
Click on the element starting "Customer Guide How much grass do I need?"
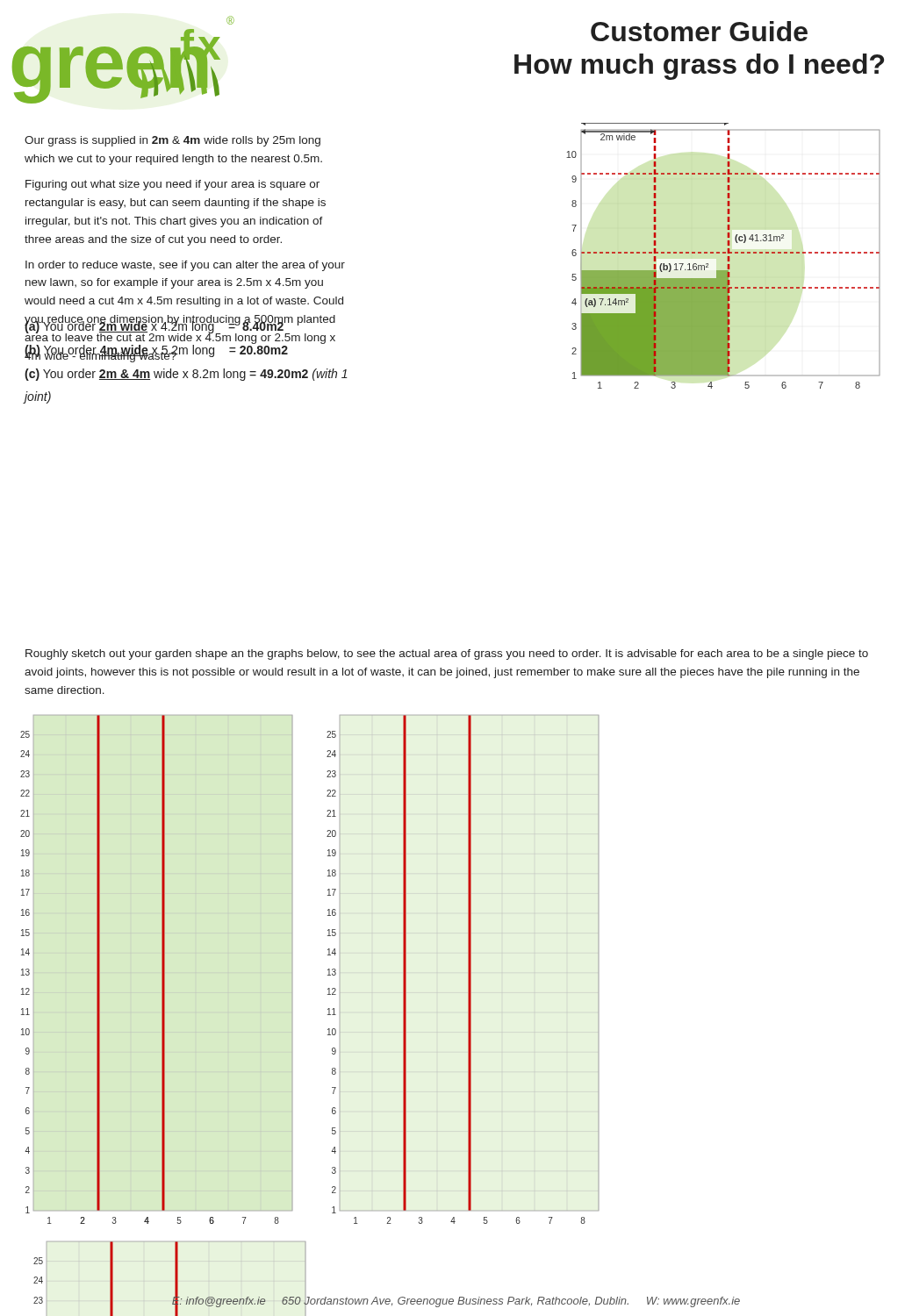(699, 48)
